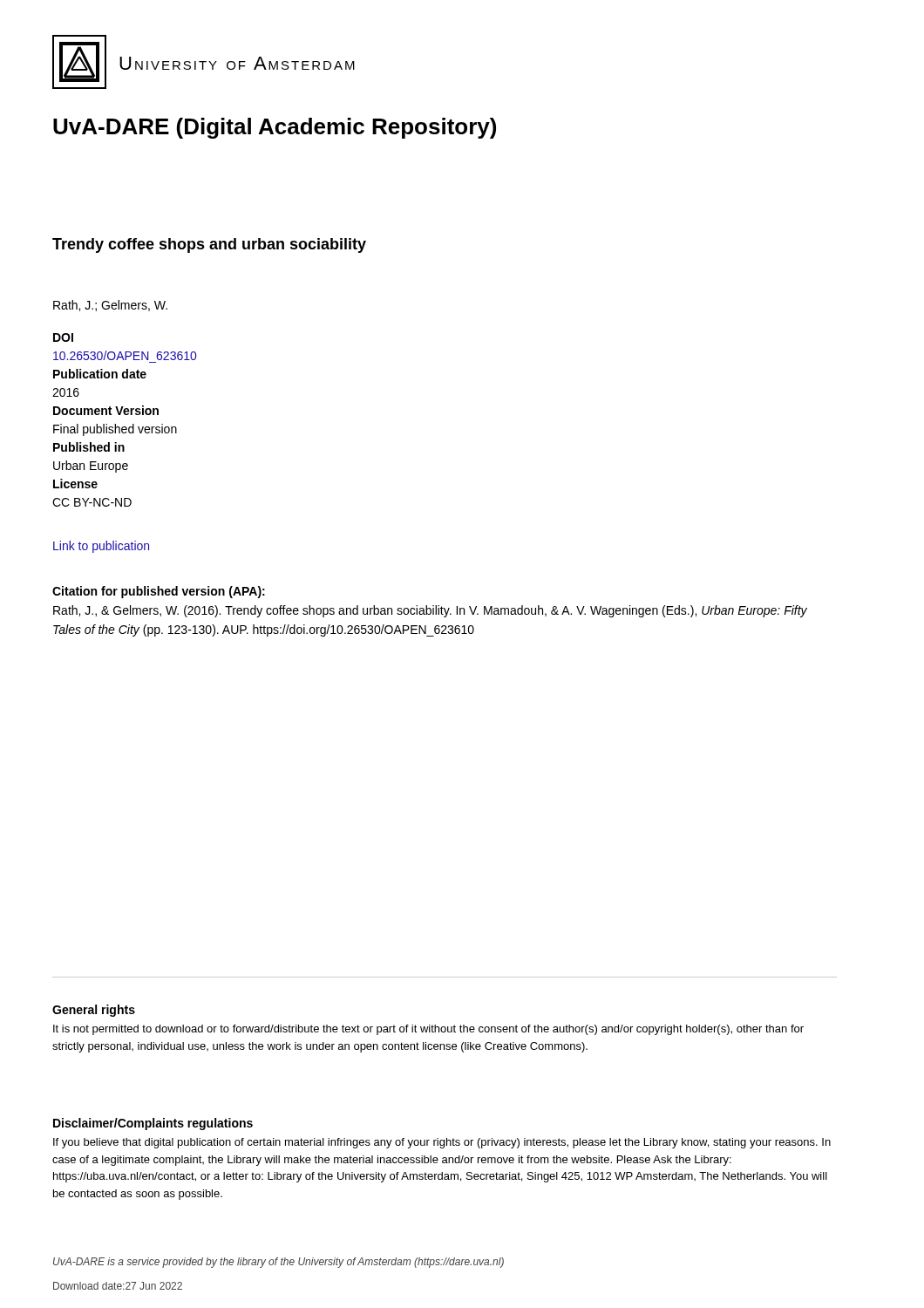Viewport: 924px width, 1308px height.
Task: Where does it say "Link to publication"?
Action: point(101,546)
